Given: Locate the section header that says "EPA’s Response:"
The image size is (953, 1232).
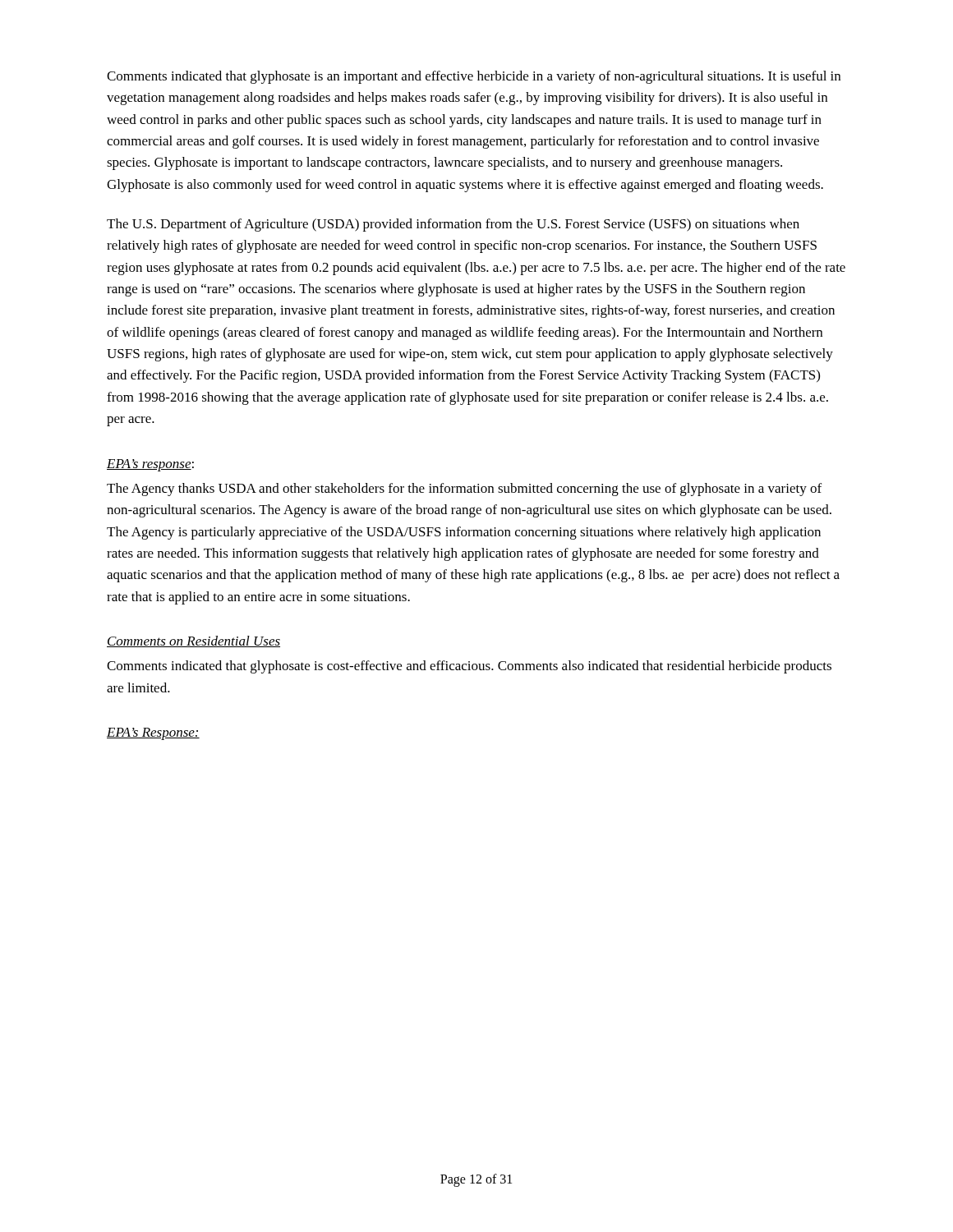Looking at the screenshot, I should [x=153, y=732].
